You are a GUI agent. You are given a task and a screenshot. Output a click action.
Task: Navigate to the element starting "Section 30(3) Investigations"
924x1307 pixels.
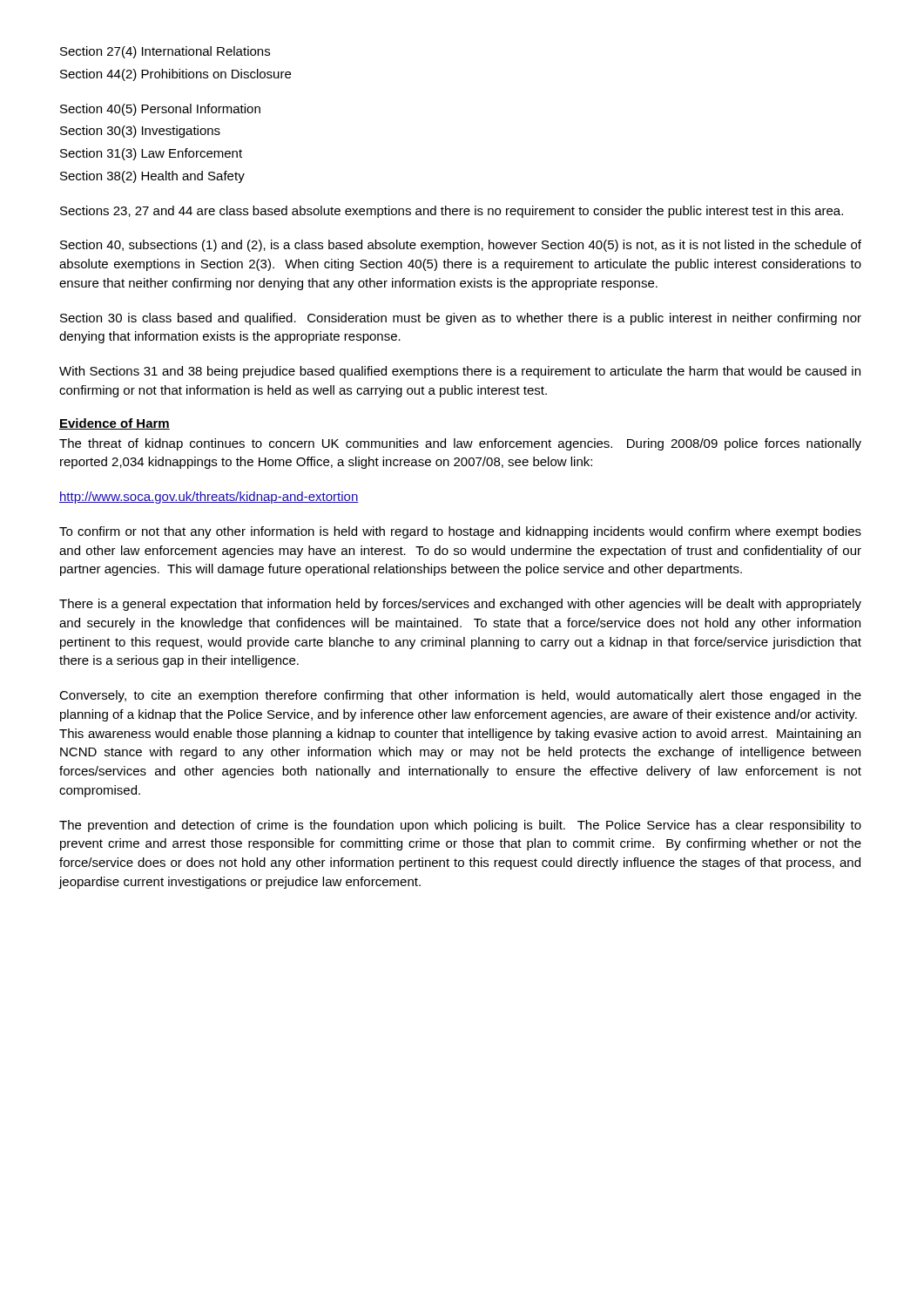(140, 131)
